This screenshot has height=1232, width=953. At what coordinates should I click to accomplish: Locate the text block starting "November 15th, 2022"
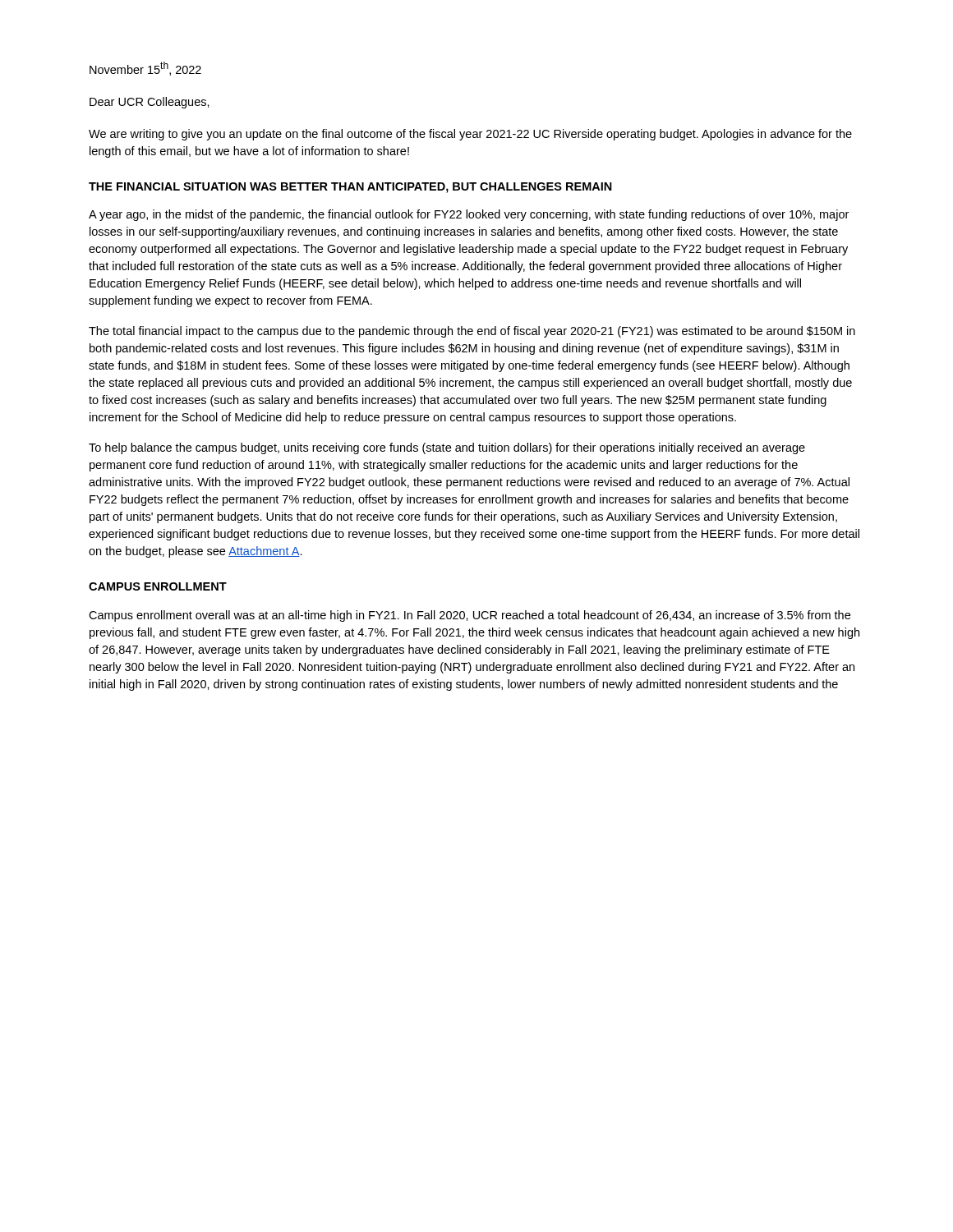pyautogui.click(x=145, y=68)
